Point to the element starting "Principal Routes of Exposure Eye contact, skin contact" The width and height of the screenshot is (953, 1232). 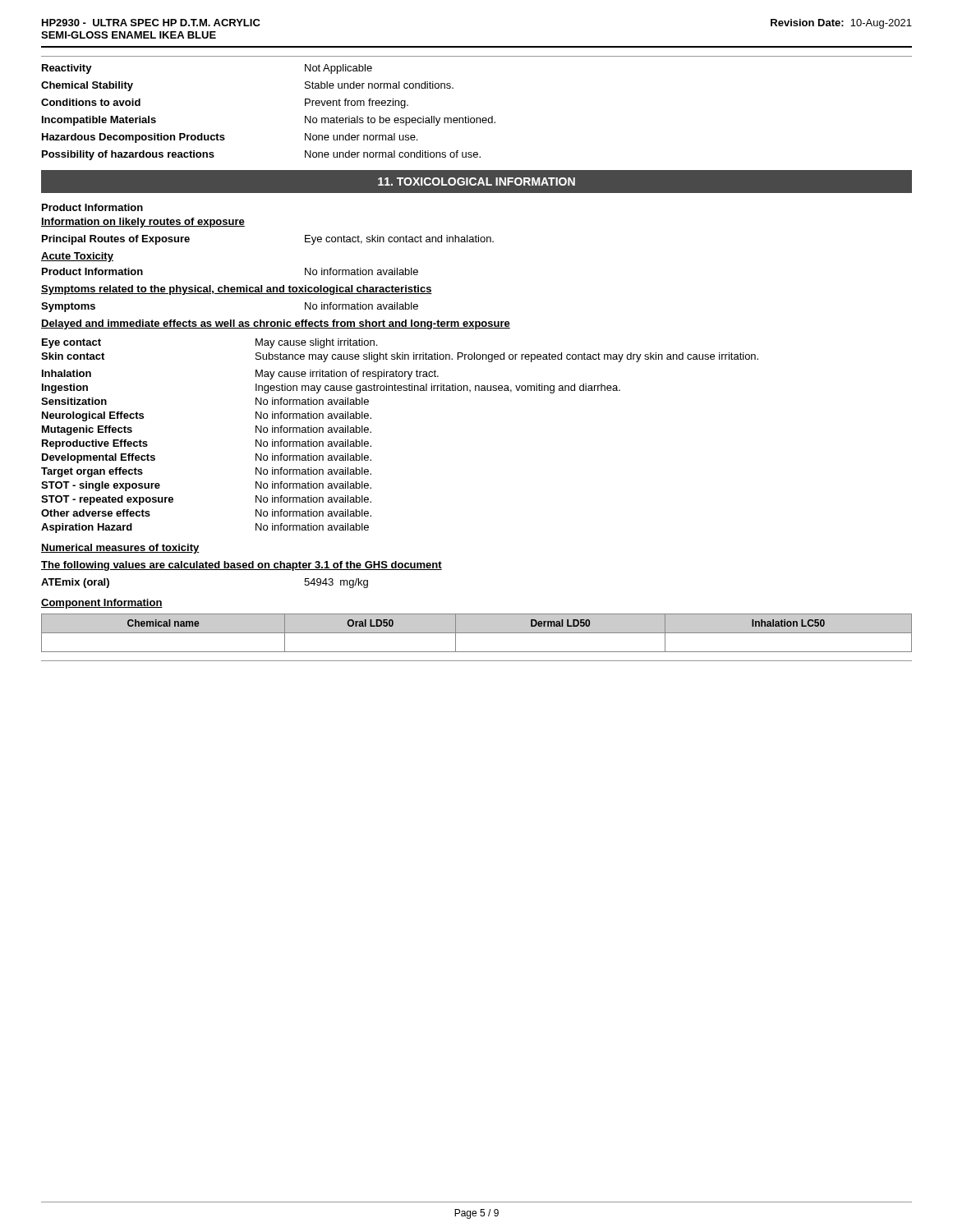tap(476, 239)
